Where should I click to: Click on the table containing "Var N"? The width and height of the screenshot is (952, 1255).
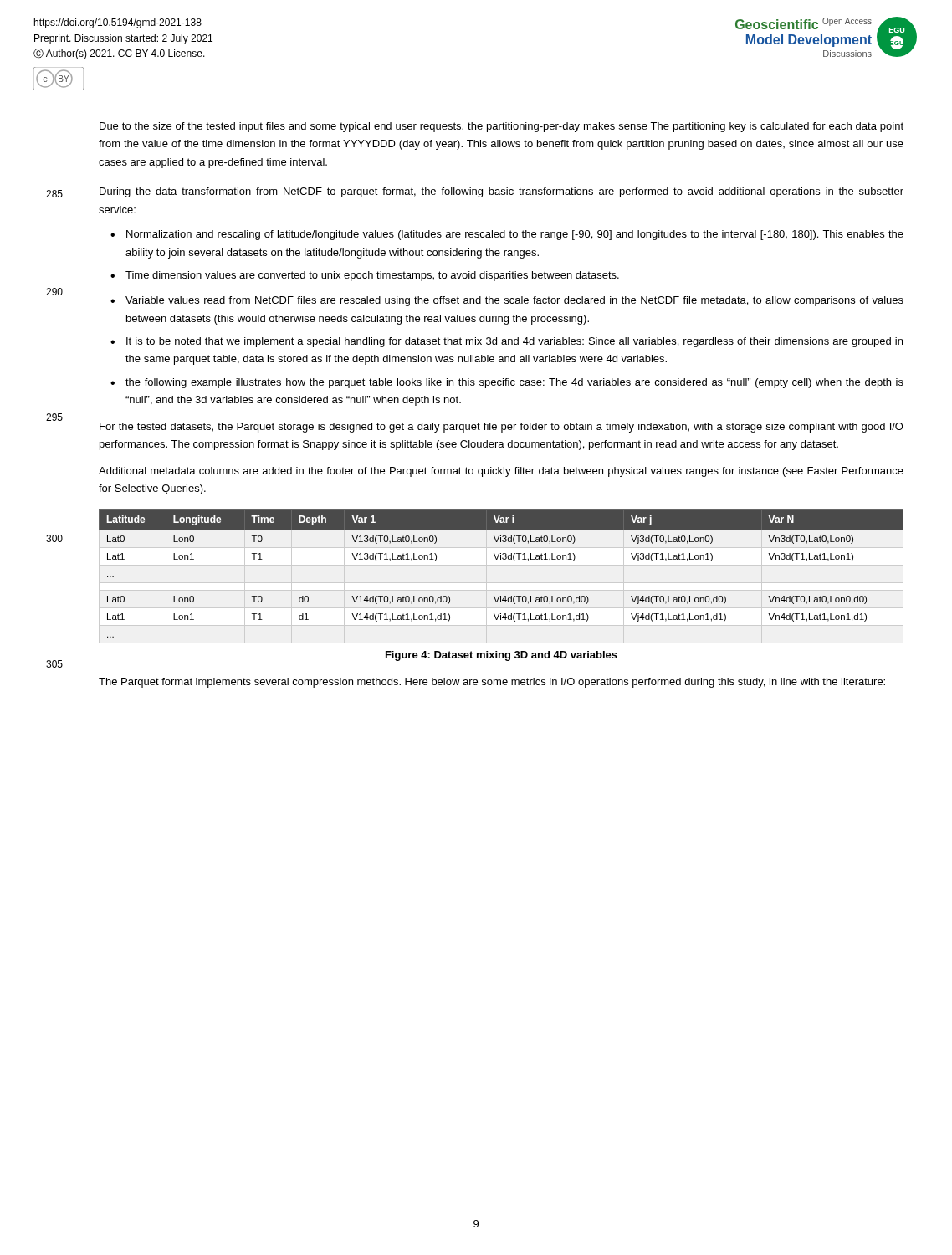501,576
